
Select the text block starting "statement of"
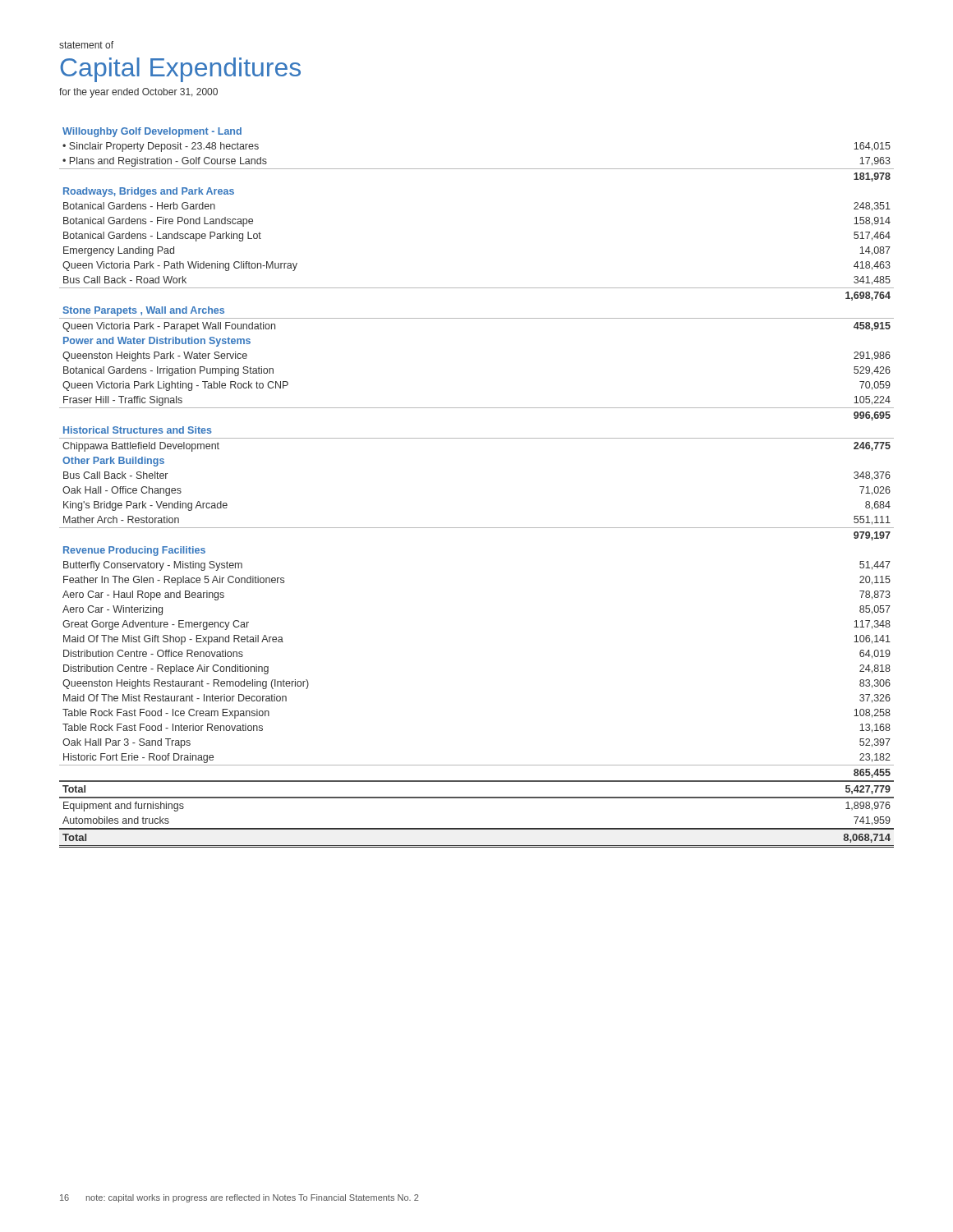(x=86, y=45)
